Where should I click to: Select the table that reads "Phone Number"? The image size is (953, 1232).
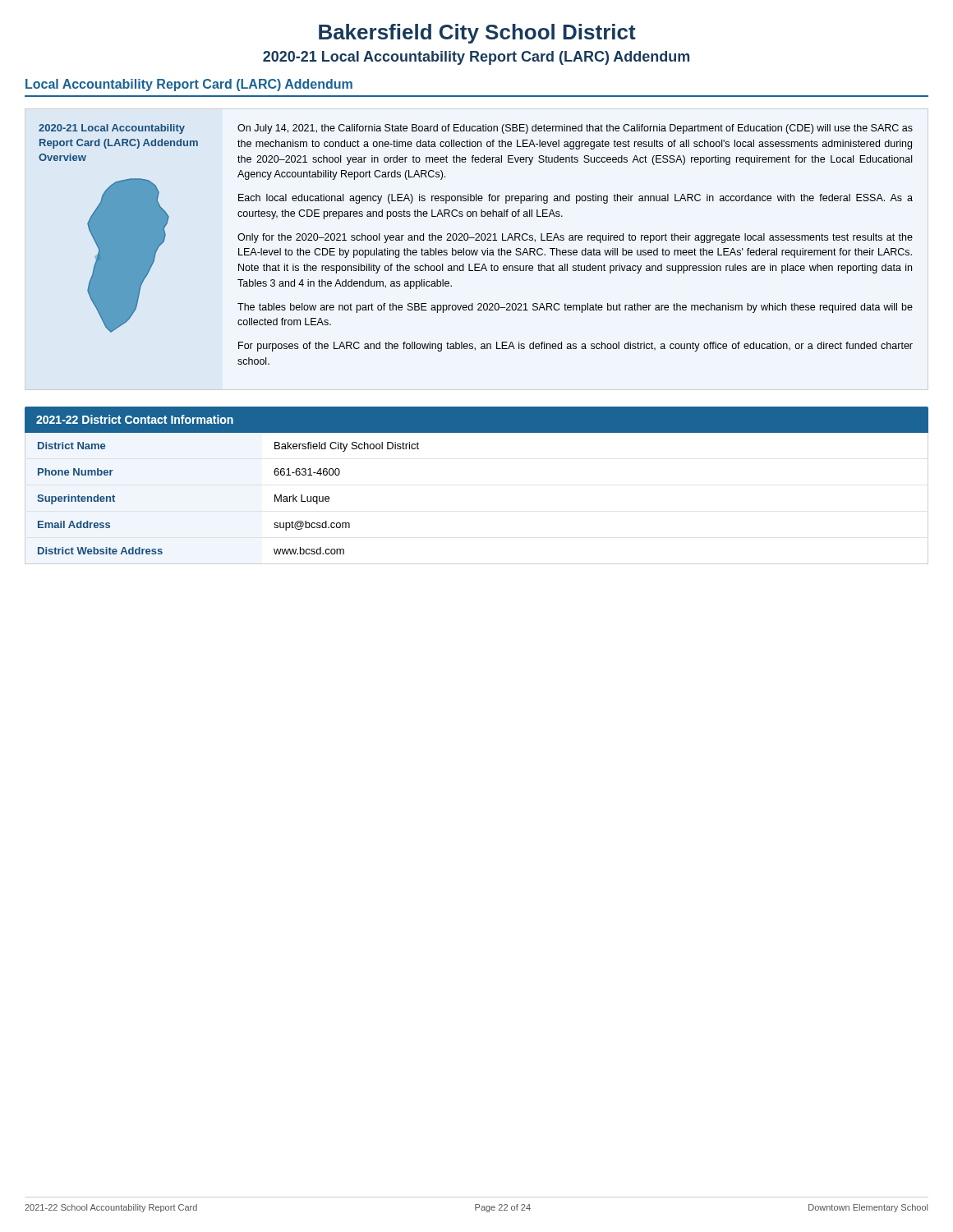[x=476, y=498]
